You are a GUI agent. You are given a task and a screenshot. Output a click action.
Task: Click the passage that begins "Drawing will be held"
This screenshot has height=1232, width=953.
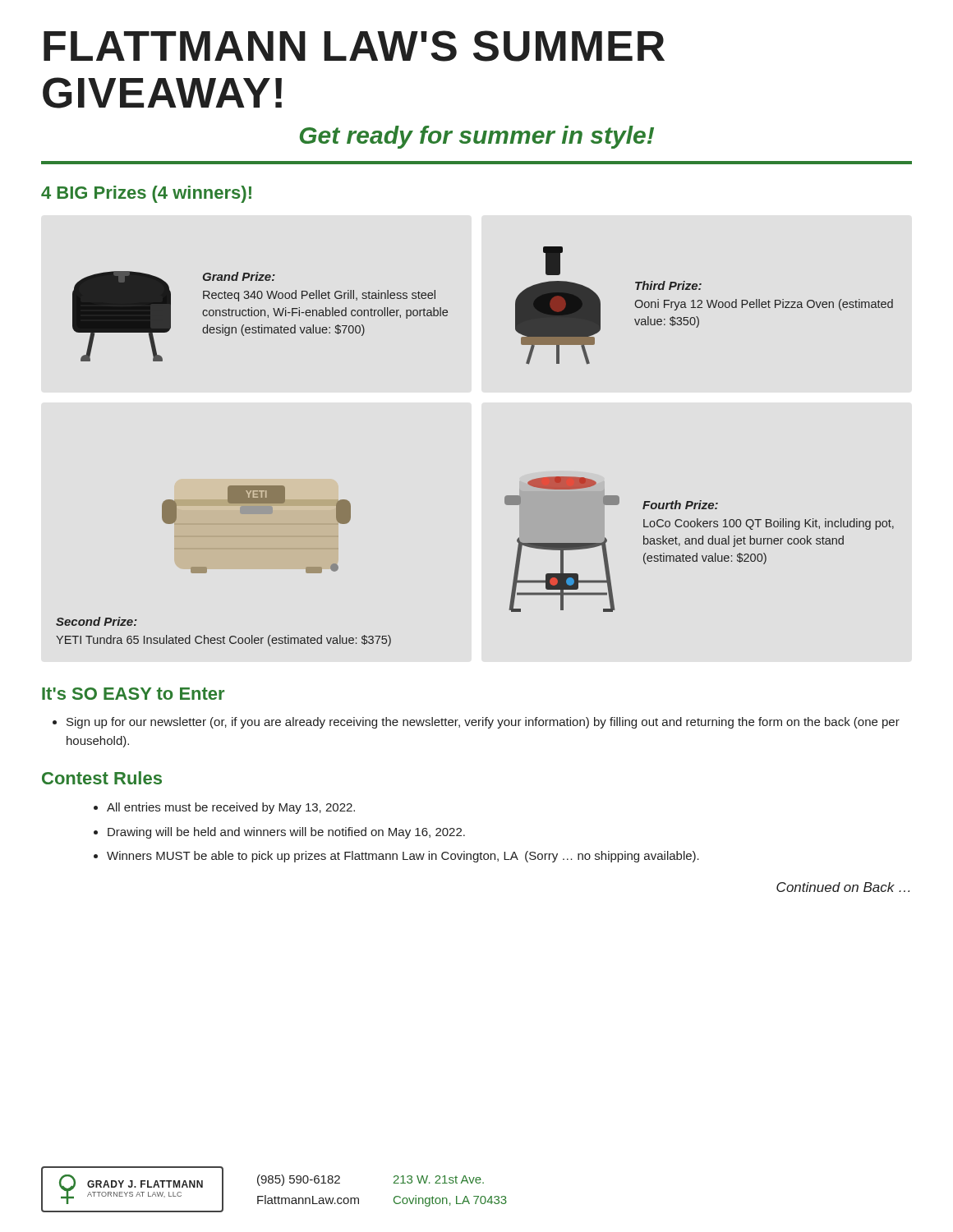(x=286, y=831)
